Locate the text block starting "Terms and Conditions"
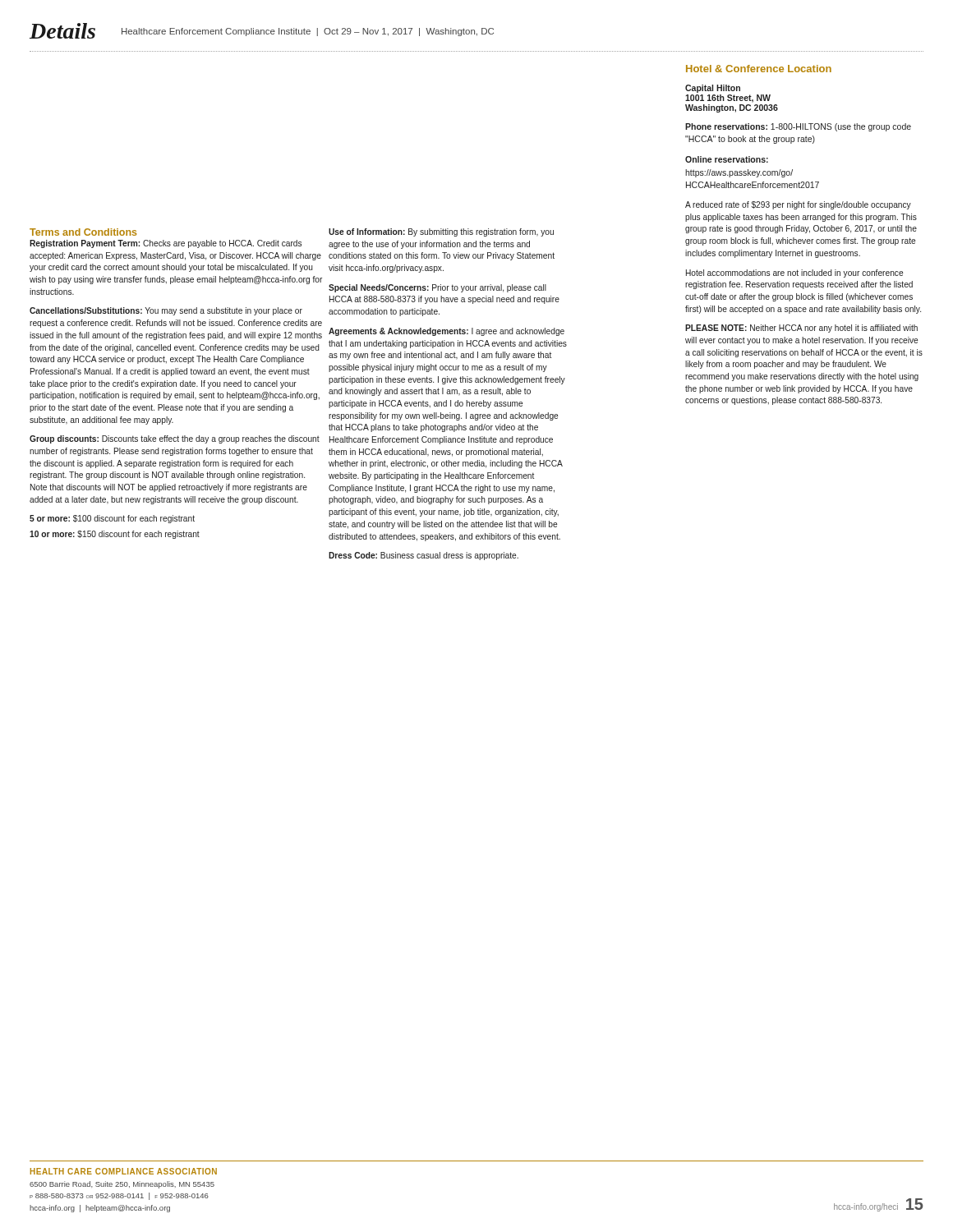The height and width of the screenshot is (1232, 953). tap(83, 232)
